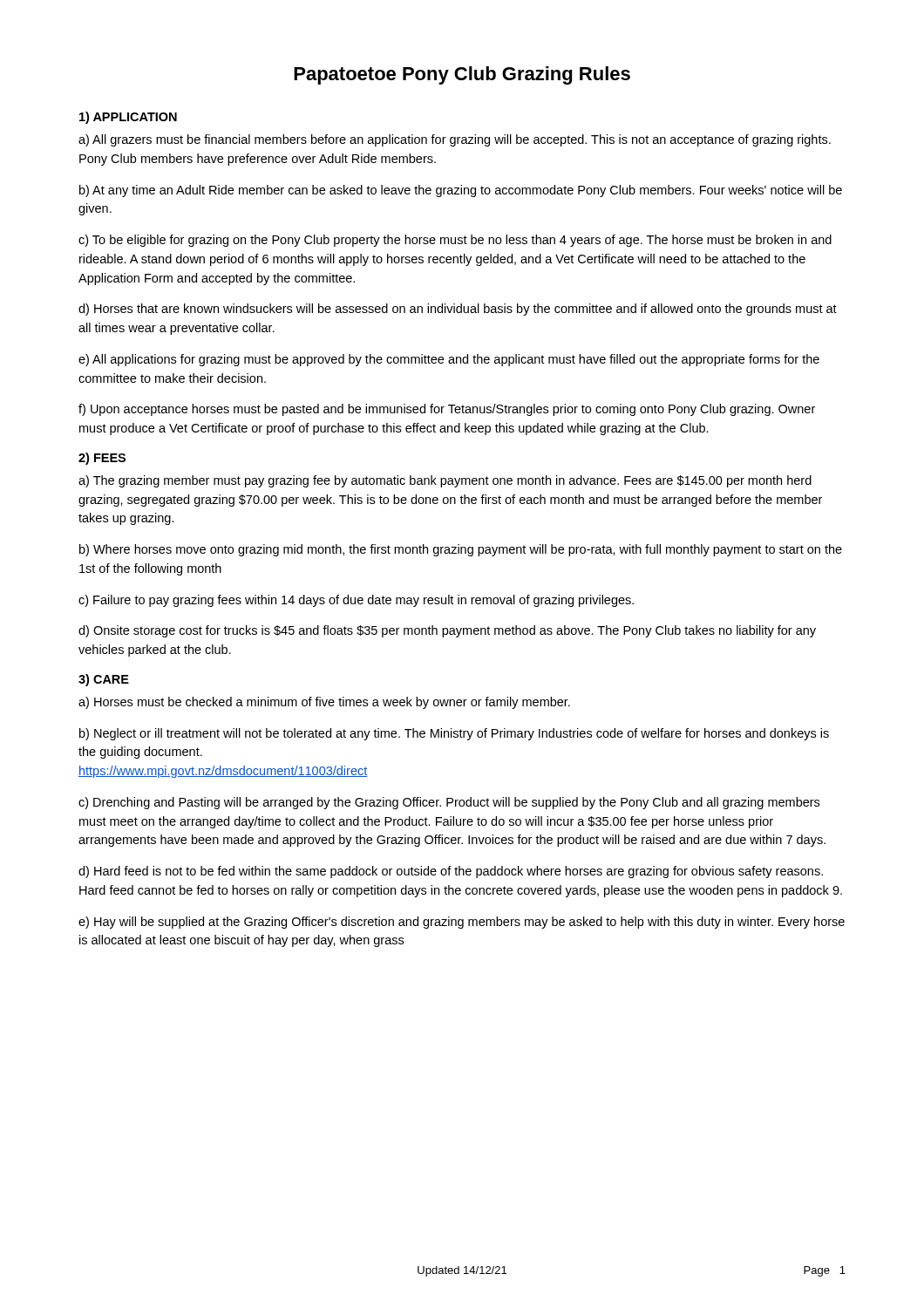Locate the block of text that opens with "b) Neglect or"

click(x=454, y=734)
